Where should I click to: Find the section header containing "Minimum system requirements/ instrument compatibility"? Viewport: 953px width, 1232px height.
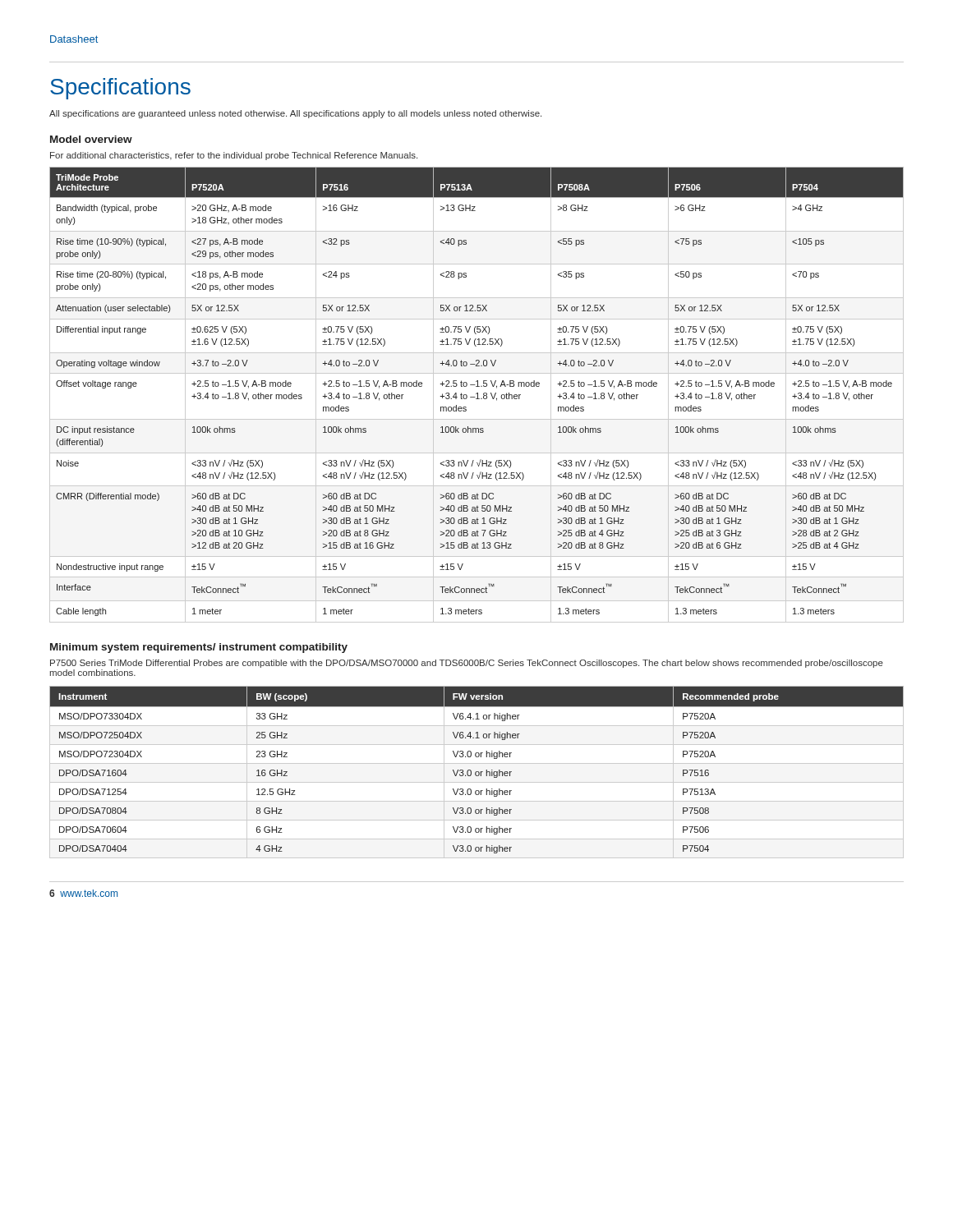199,648
